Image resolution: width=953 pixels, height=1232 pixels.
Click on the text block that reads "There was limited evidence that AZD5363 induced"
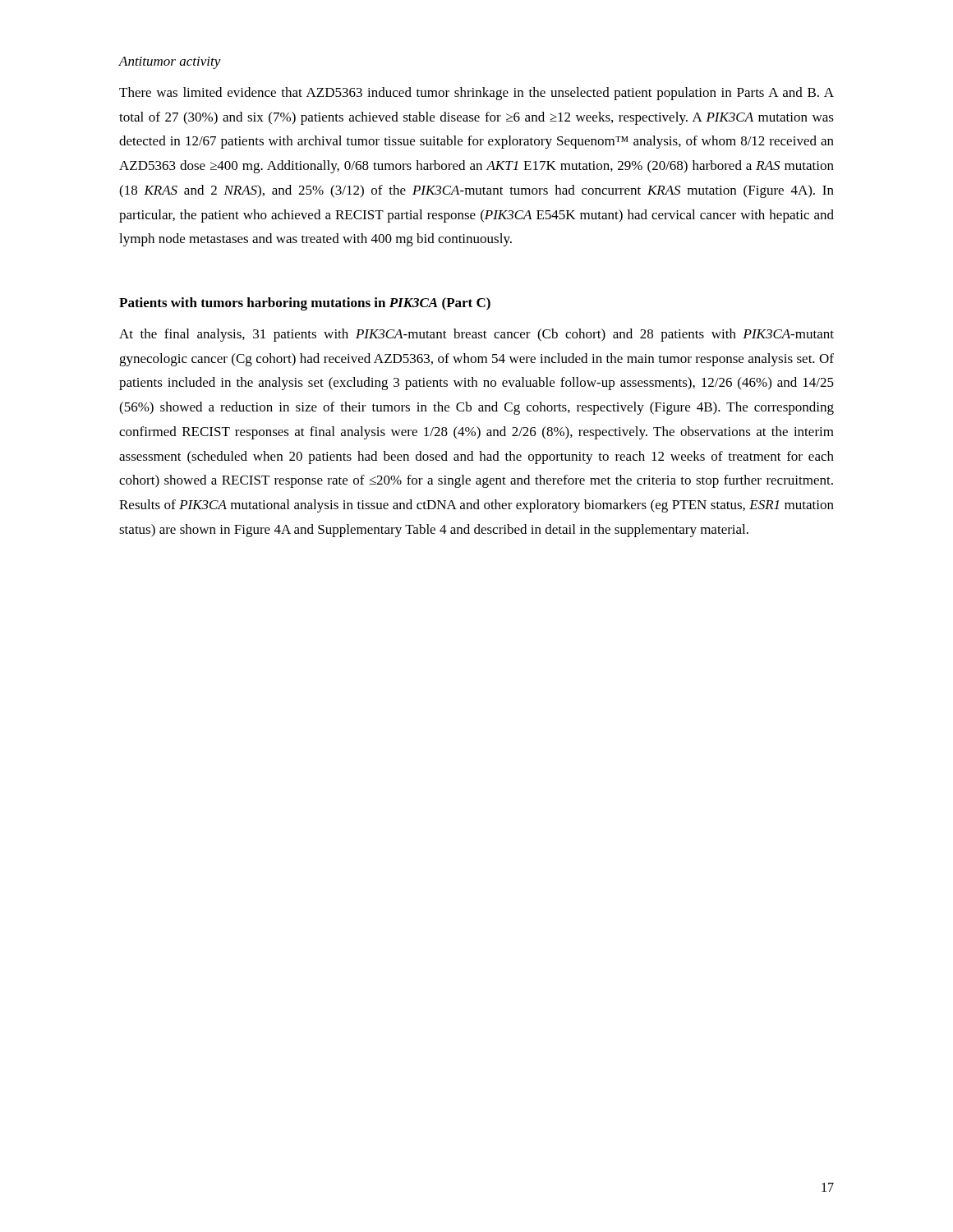point(476,166)
